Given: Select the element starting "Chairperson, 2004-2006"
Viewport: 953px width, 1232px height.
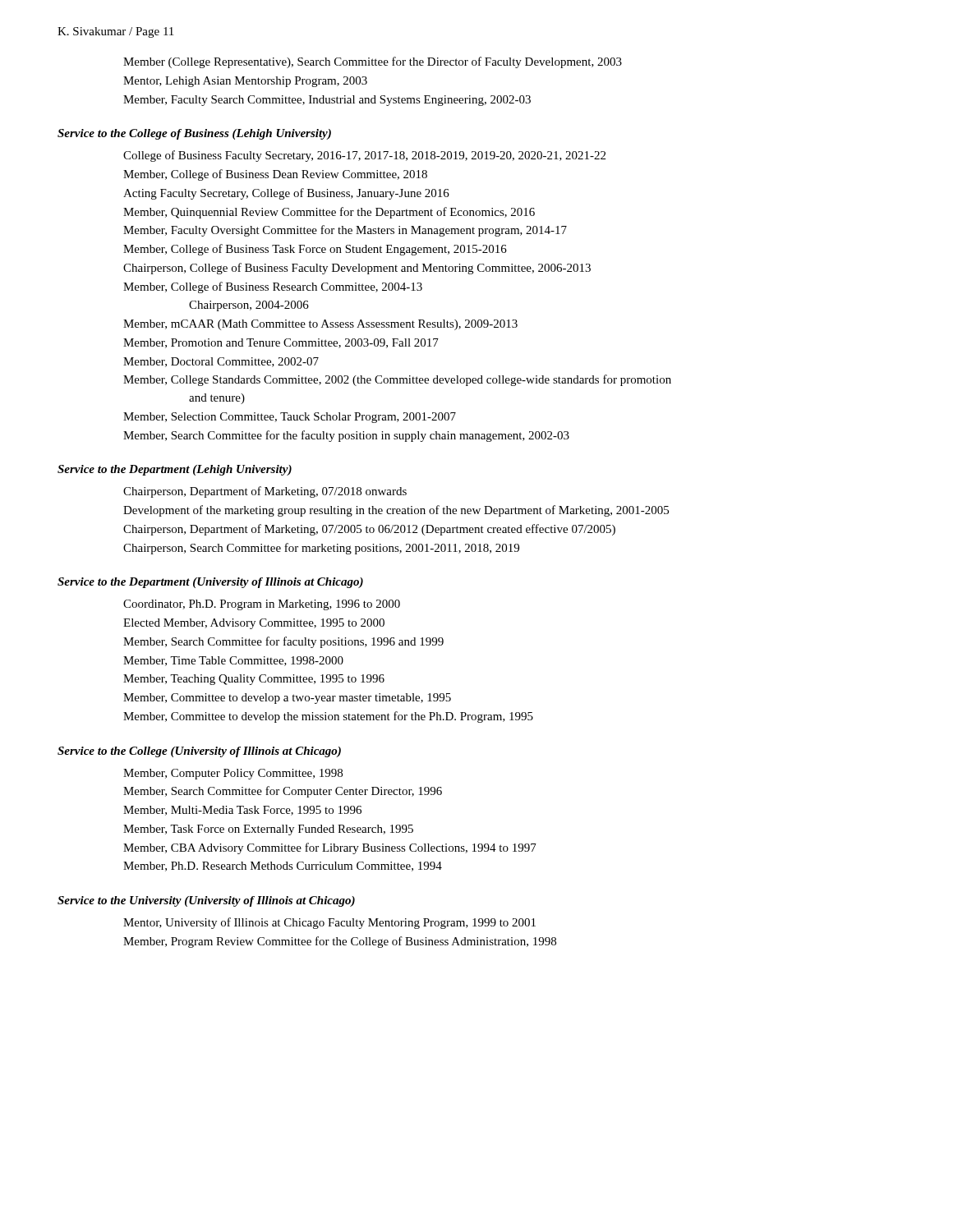Looking at the screenshot, I should (x=249, y=305).
